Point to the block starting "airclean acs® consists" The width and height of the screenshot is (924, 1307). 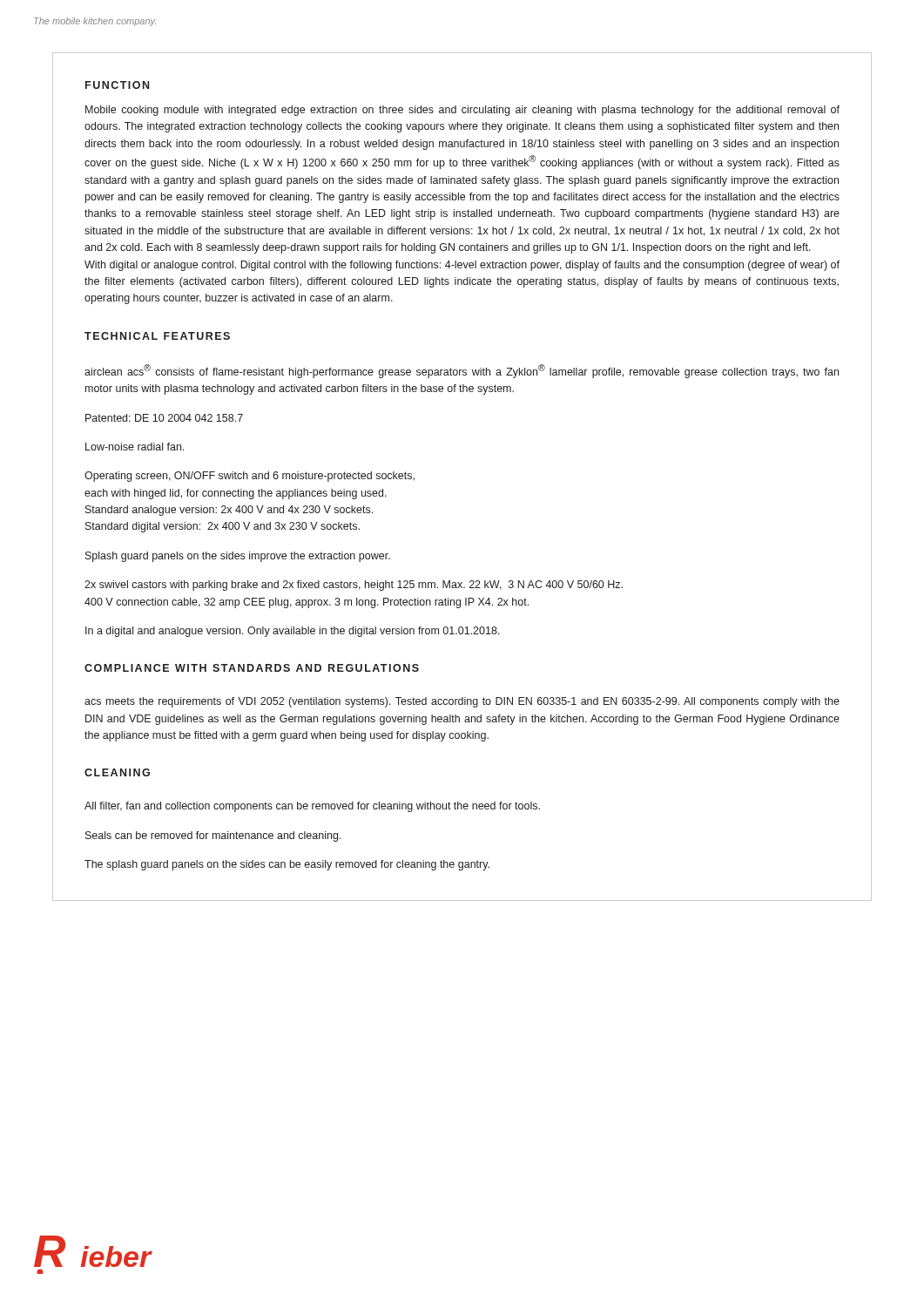pos(462,379)
